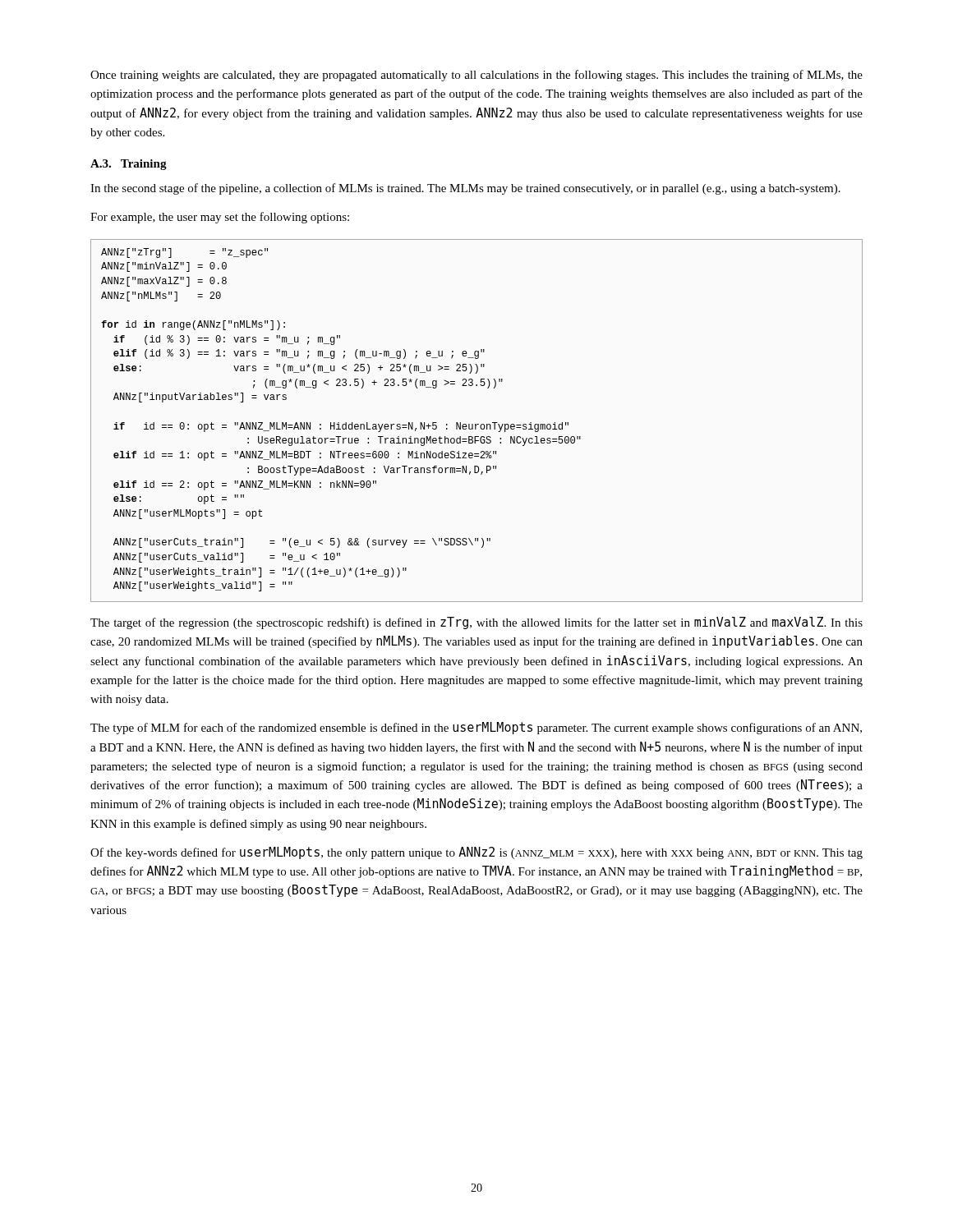This screenshot has height=1232, width=953.
Task: Point to the block beginning "In the second stage of the"
Action: click(466, 188)
